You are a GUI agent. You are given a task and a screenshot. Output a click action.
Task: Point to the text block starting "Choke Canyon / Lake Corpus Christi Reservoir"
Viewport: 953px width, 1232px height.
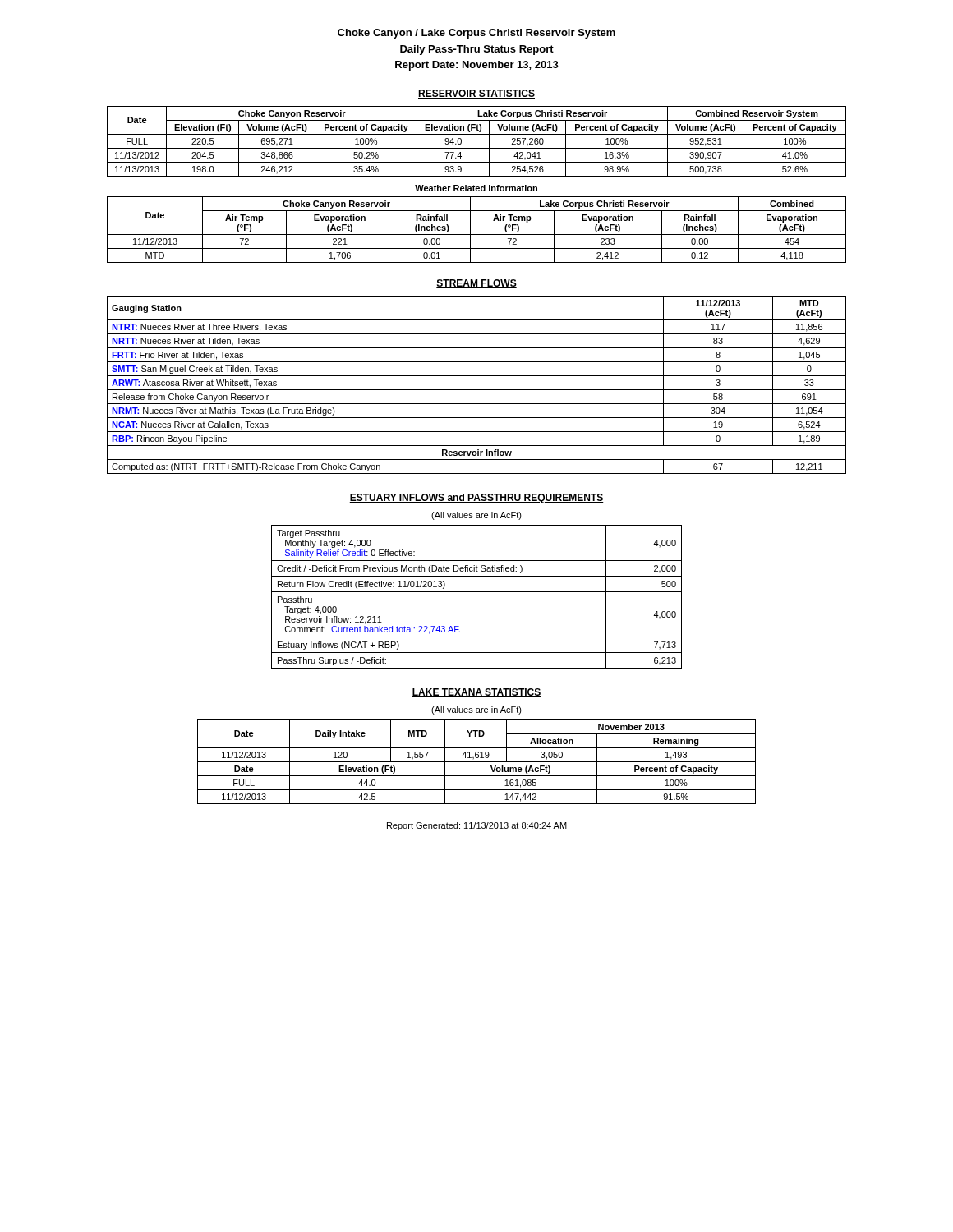476,49
